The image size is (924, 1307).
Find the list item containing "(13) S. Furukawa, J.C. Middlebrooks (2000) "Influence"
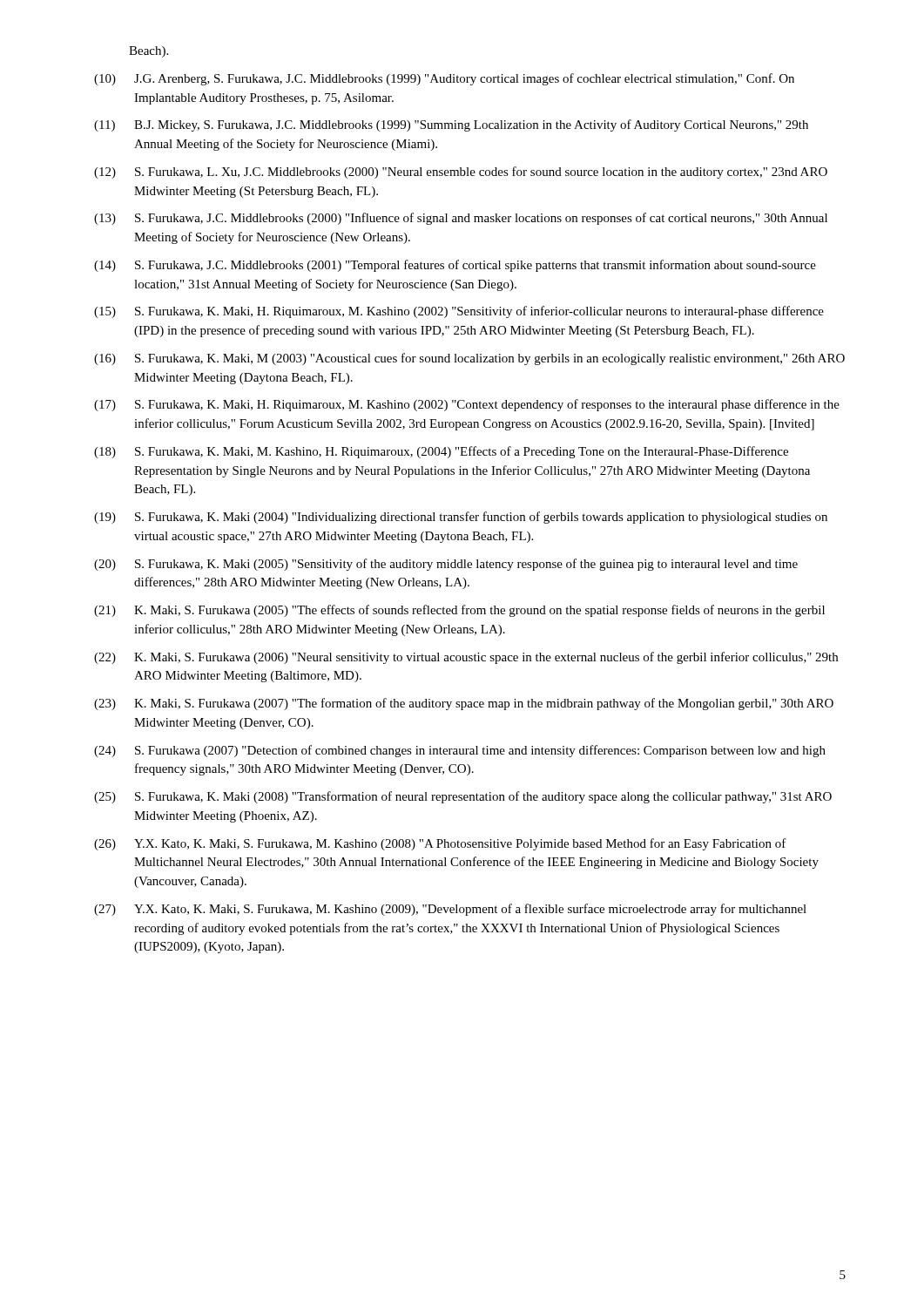point(470,228)
